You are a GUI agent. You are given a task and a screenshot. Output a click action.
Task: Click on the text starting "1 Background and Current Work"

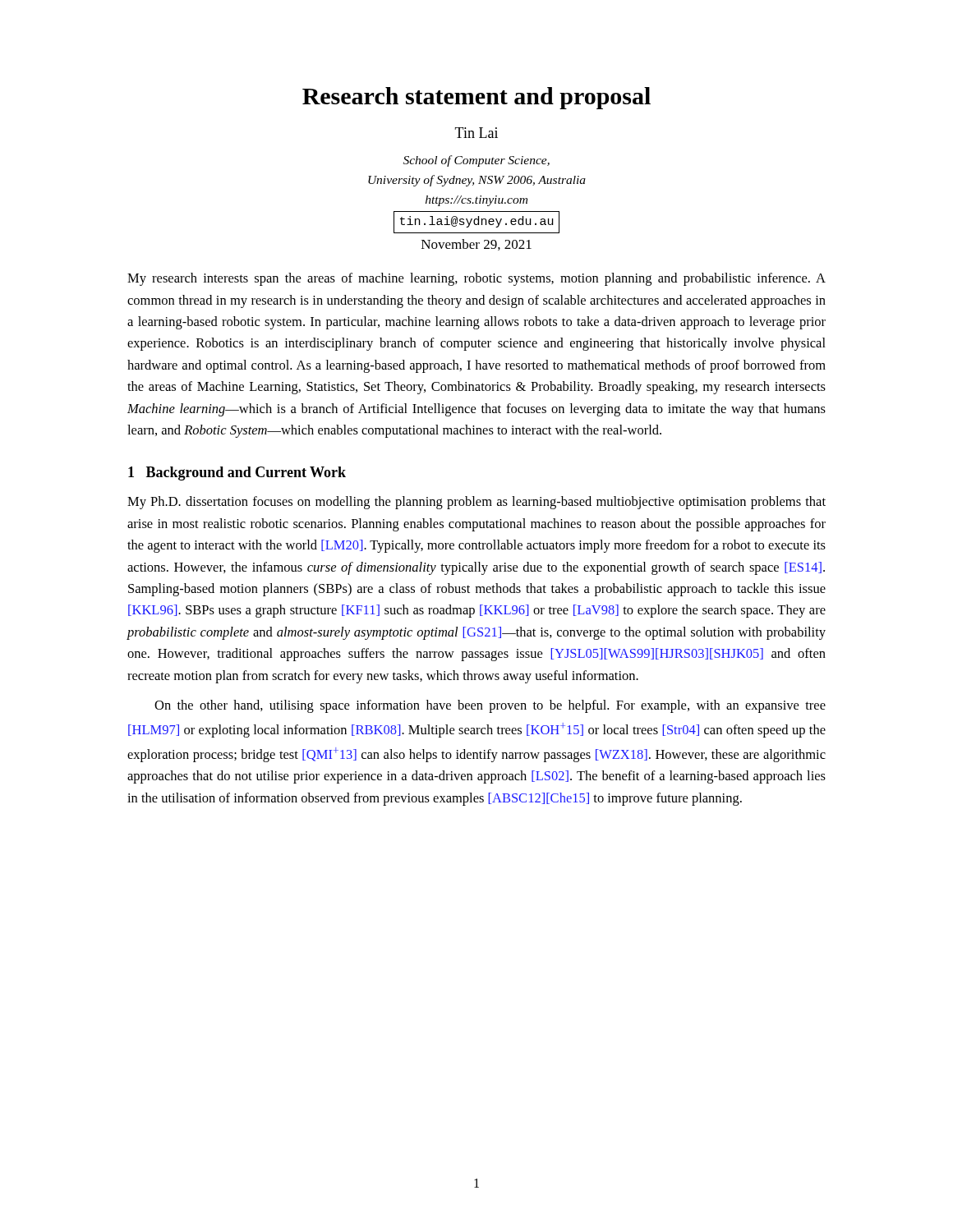pyautogui.click(x=237, y=473)
